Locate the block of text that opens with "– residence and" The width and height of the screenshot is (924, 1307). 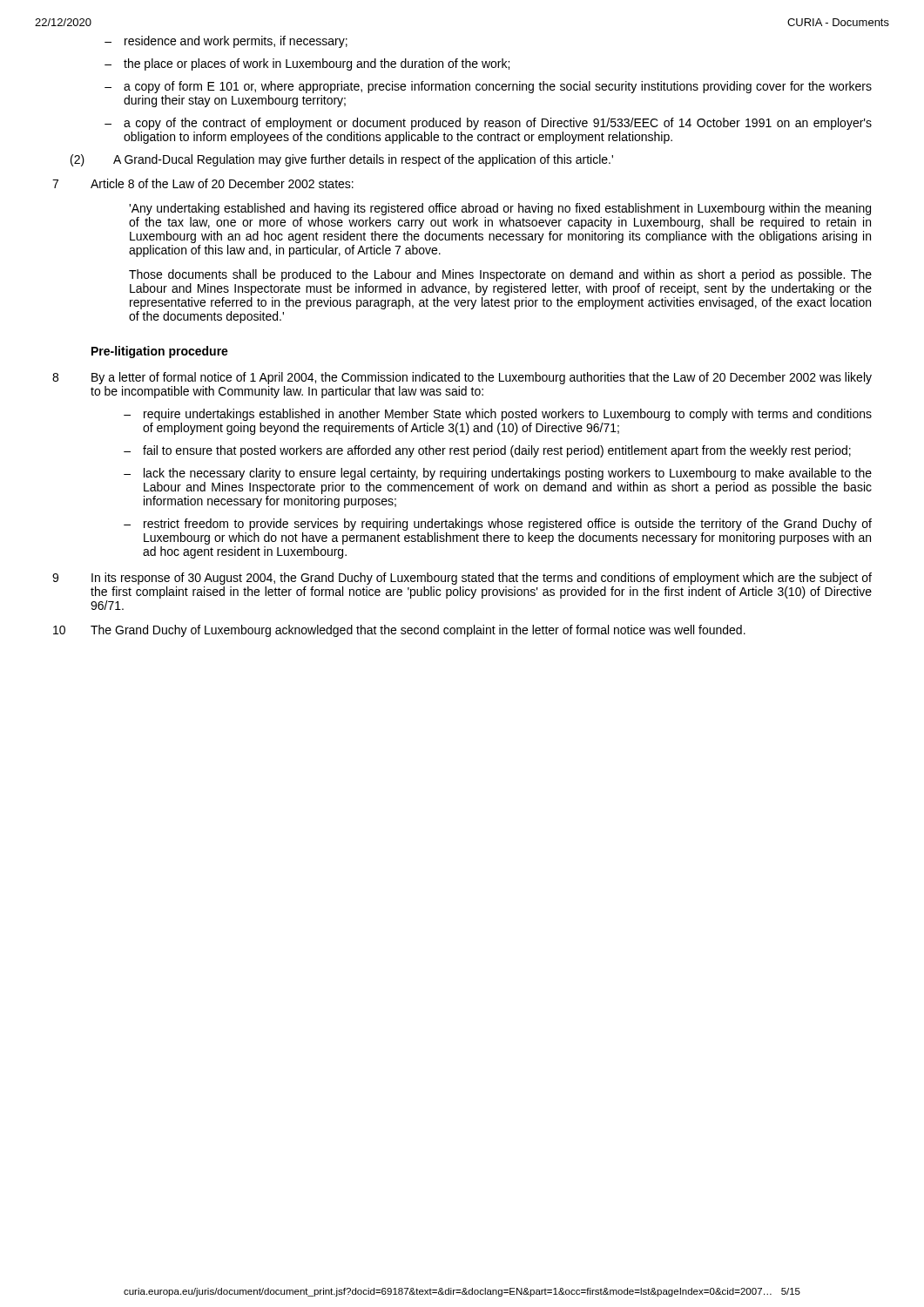point(226,42)
